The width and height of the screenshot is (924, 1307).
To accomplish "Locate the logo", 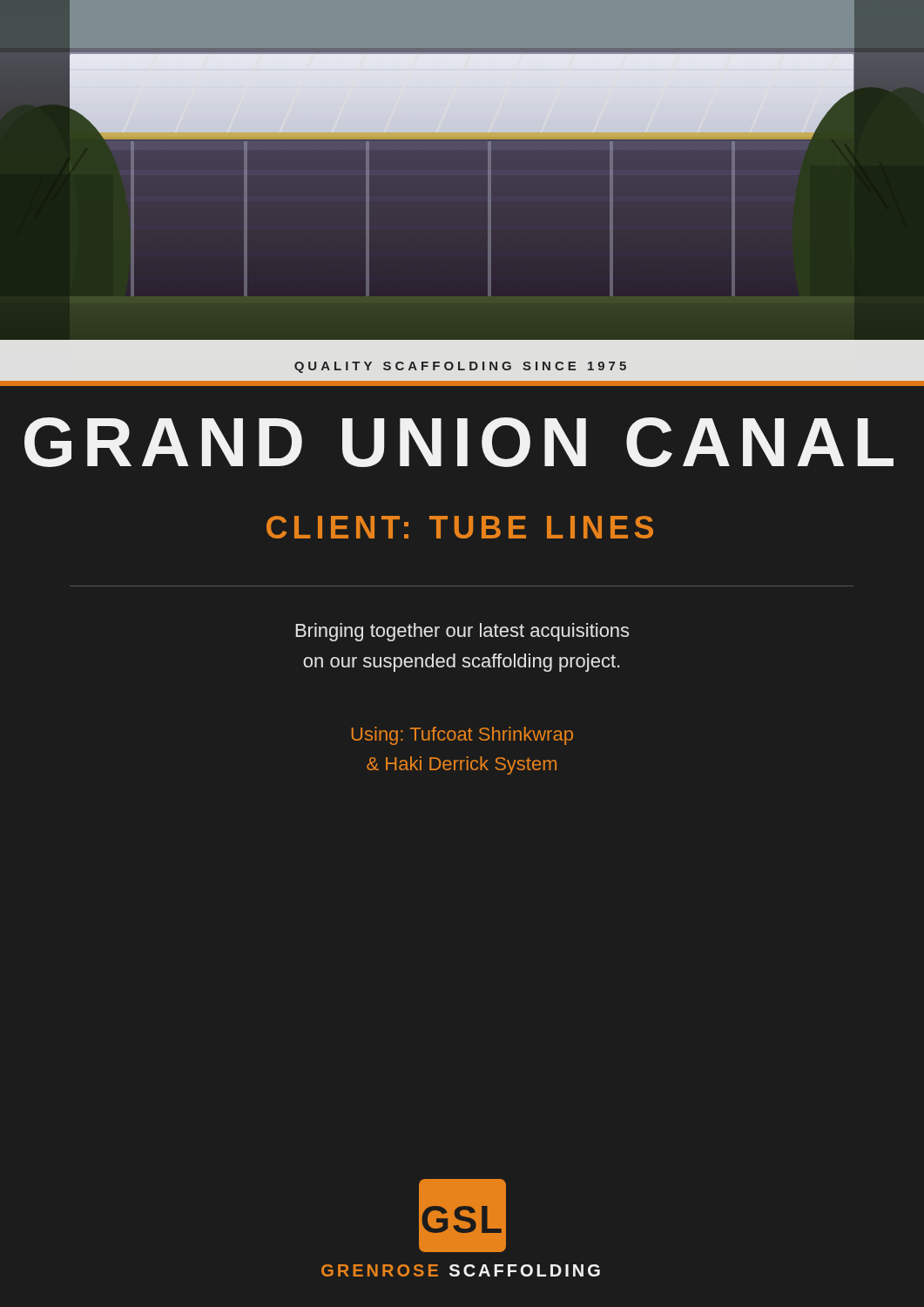I will [462, 1230].
